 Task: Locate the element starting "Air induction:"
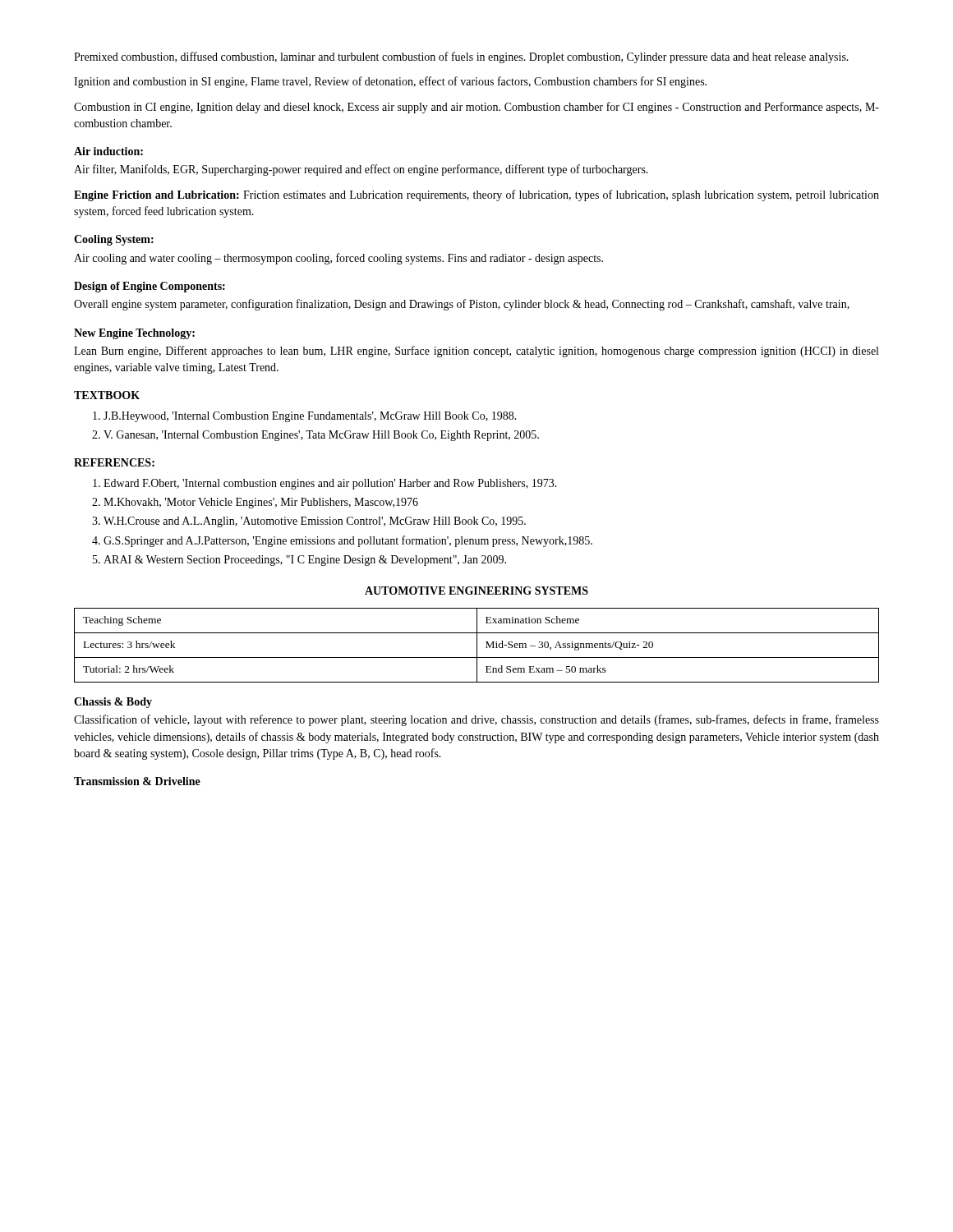click(108, 151)
